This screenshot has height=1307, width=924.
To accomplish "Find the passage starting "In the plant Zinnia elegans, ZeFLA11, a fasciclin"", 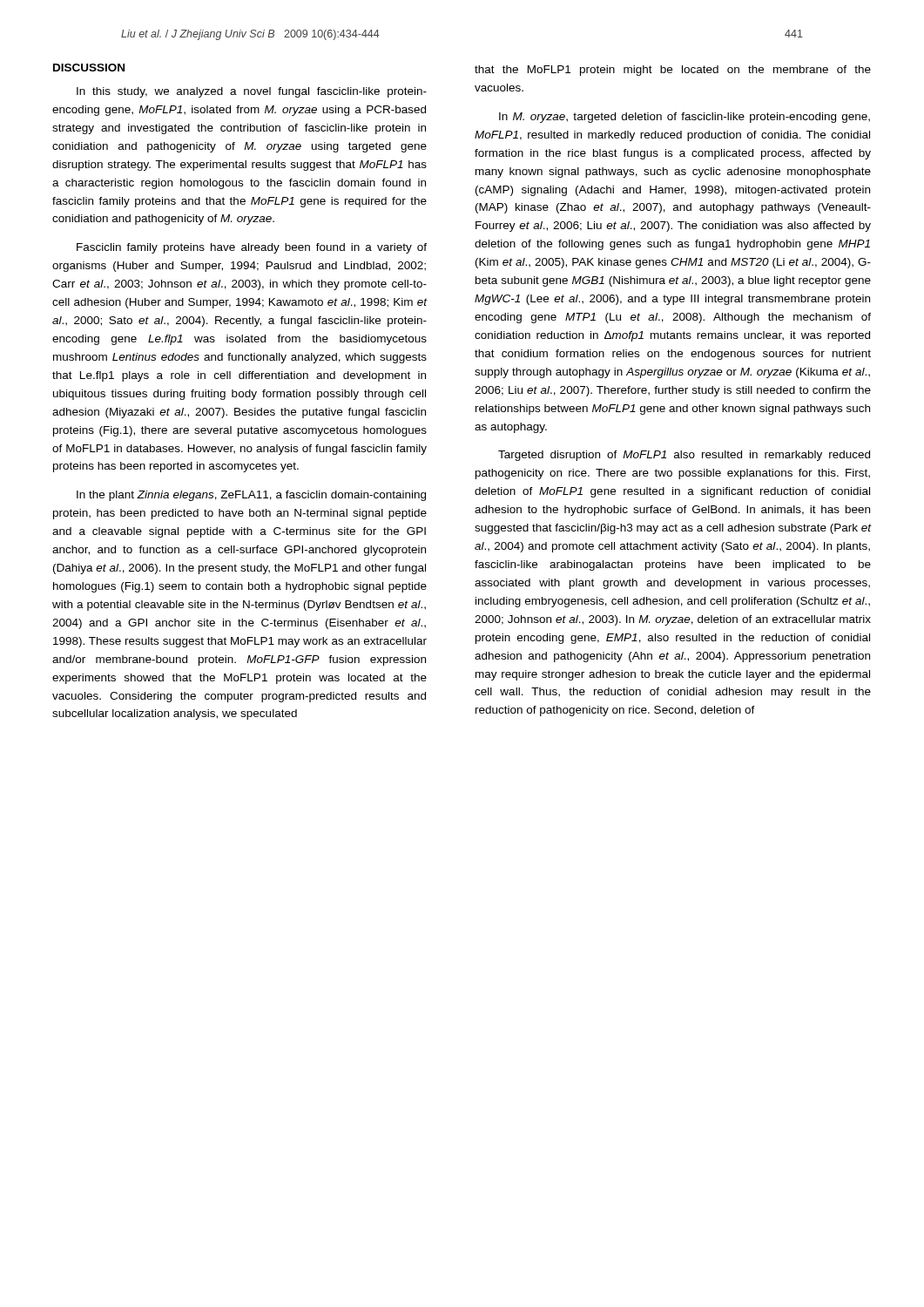I will pos(240,605).
